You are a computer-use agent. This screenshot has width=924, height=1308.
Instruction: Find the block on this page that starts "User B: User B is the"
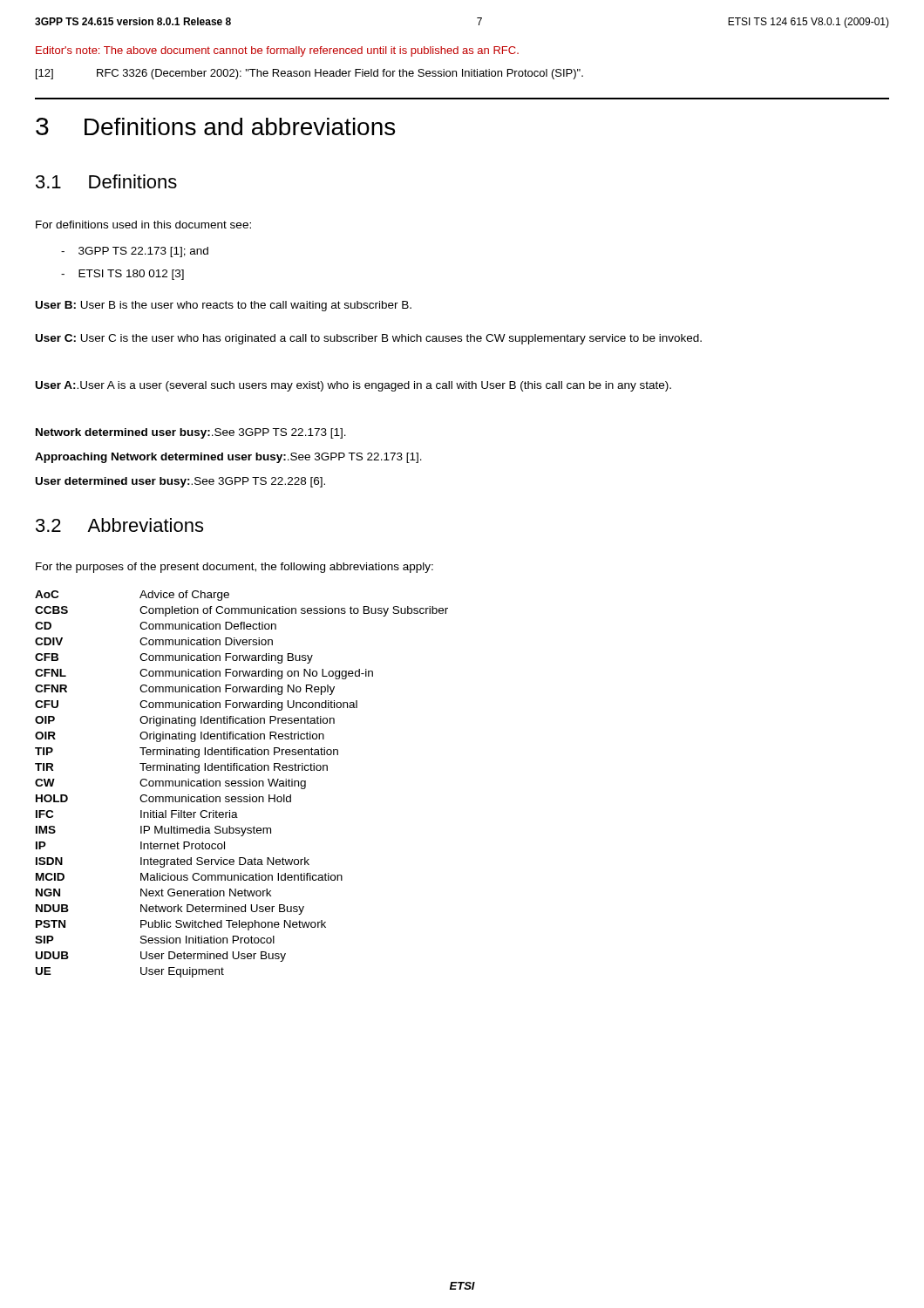tap(224, 305)
